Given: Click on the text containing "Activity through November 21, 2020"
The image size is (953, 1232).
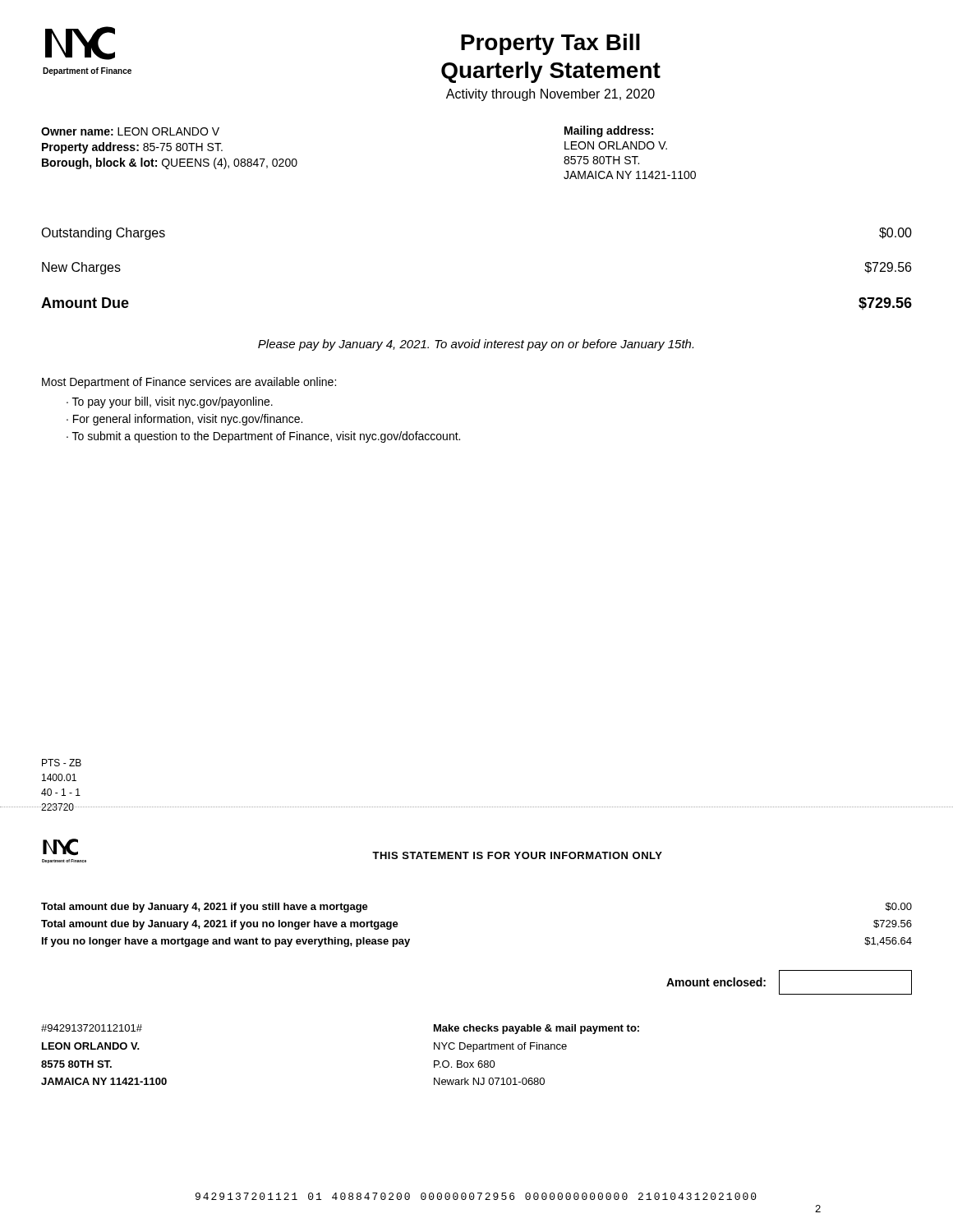Looking at the screenshot, I should [550, 95].
